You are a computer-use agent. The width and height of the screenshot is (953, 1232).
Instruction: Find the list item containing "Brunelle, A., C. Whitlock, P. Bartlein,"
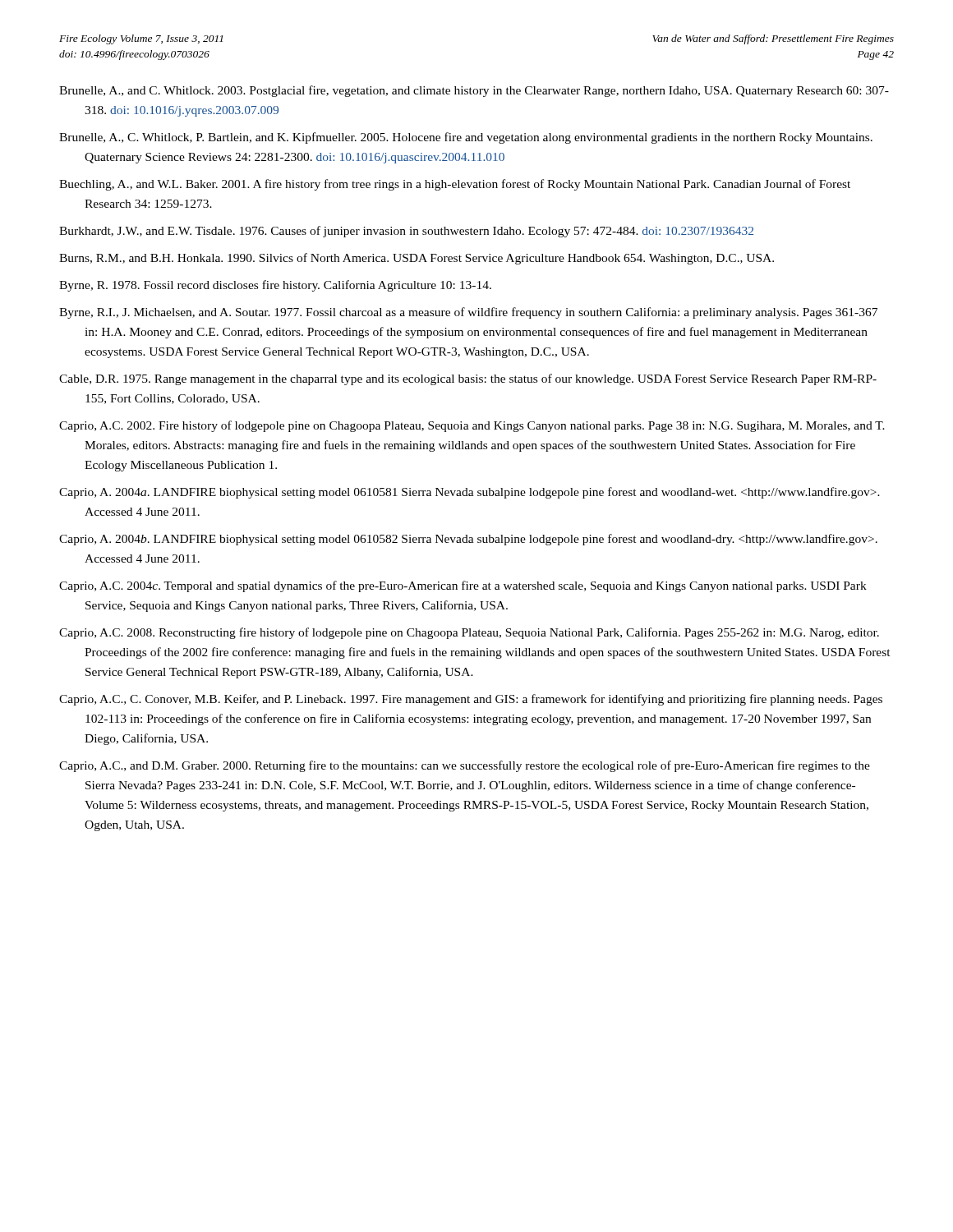pos(466,146)
